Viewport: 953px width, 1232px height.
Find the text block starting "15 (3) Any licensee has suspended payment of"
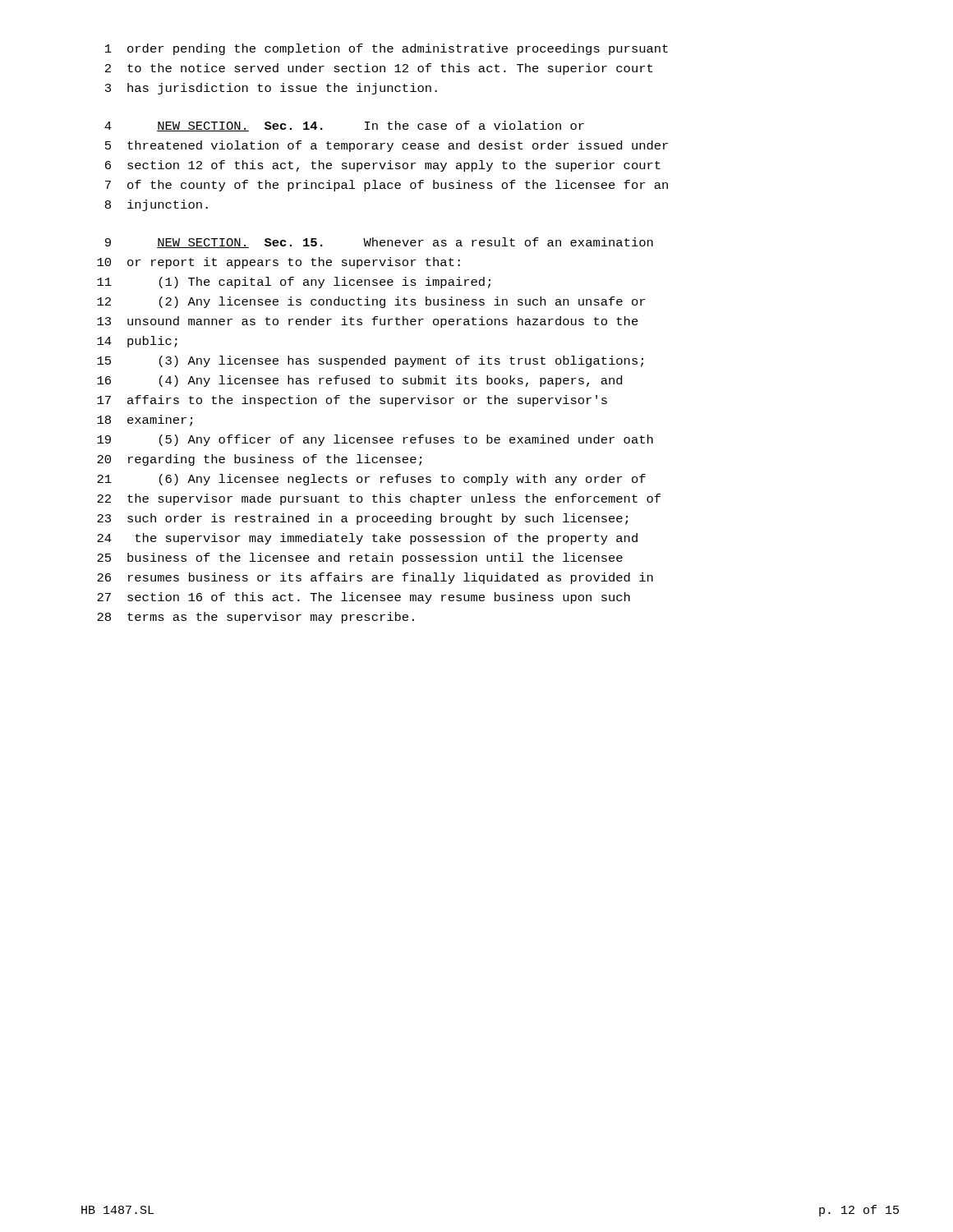[x=490, y=362]
